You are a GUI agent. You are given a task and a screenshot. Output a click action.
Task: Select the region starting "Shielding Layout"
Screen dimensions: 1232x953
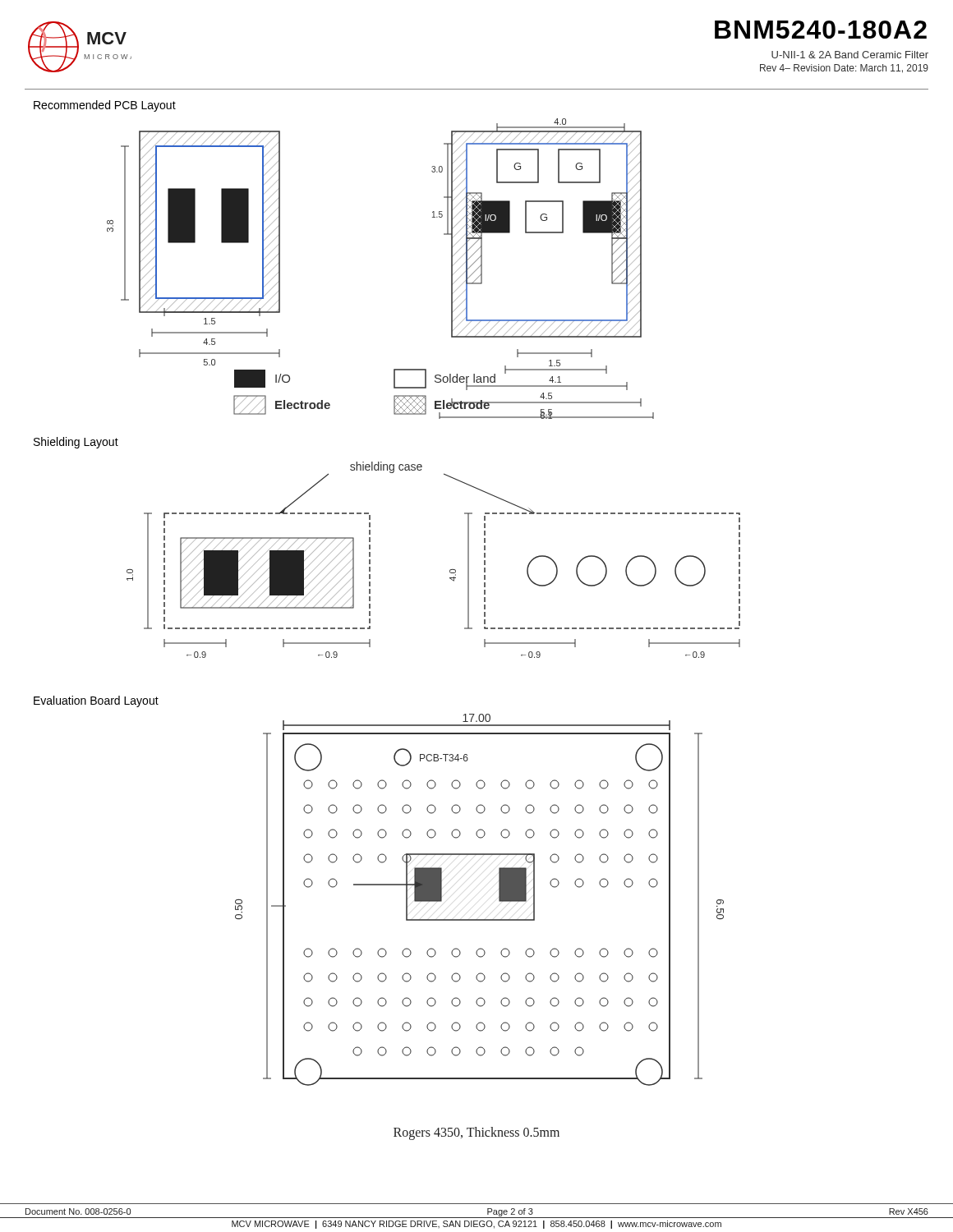75,442
